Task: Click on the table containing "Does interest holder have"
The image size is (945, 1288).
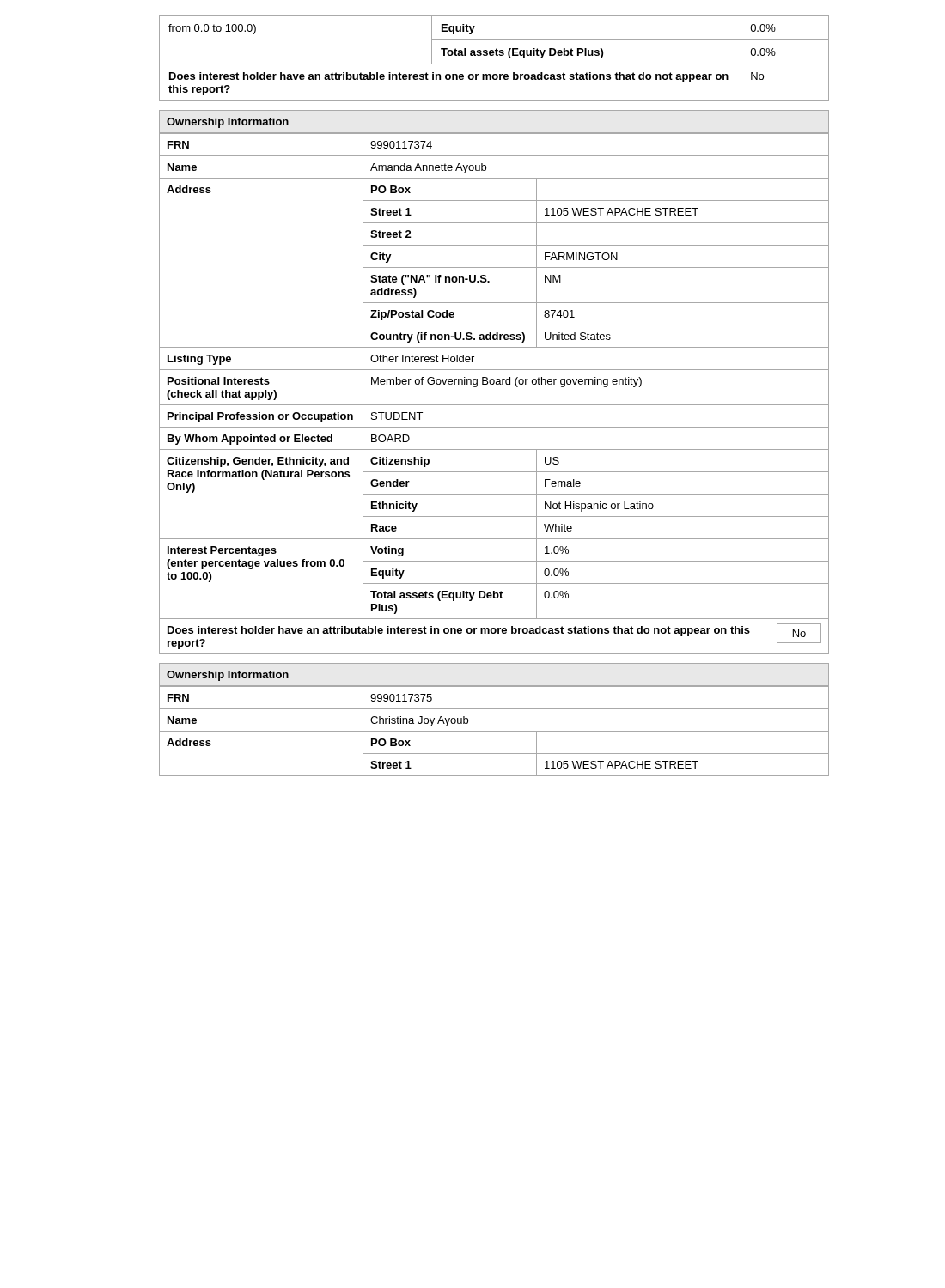Action: pos(494,58)
